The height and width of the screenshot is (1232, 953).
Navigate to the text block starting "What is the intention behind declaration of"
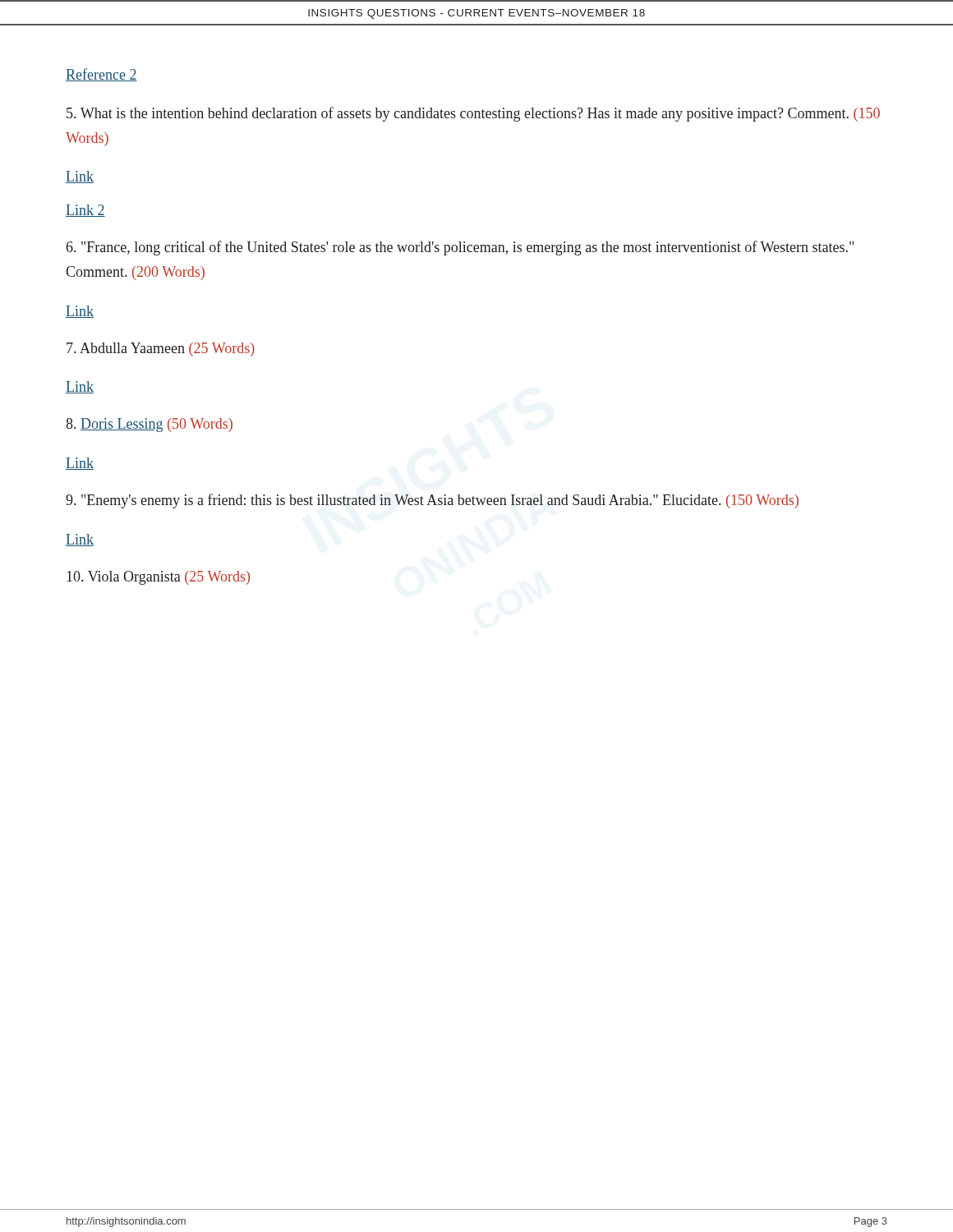coord(473,126)
